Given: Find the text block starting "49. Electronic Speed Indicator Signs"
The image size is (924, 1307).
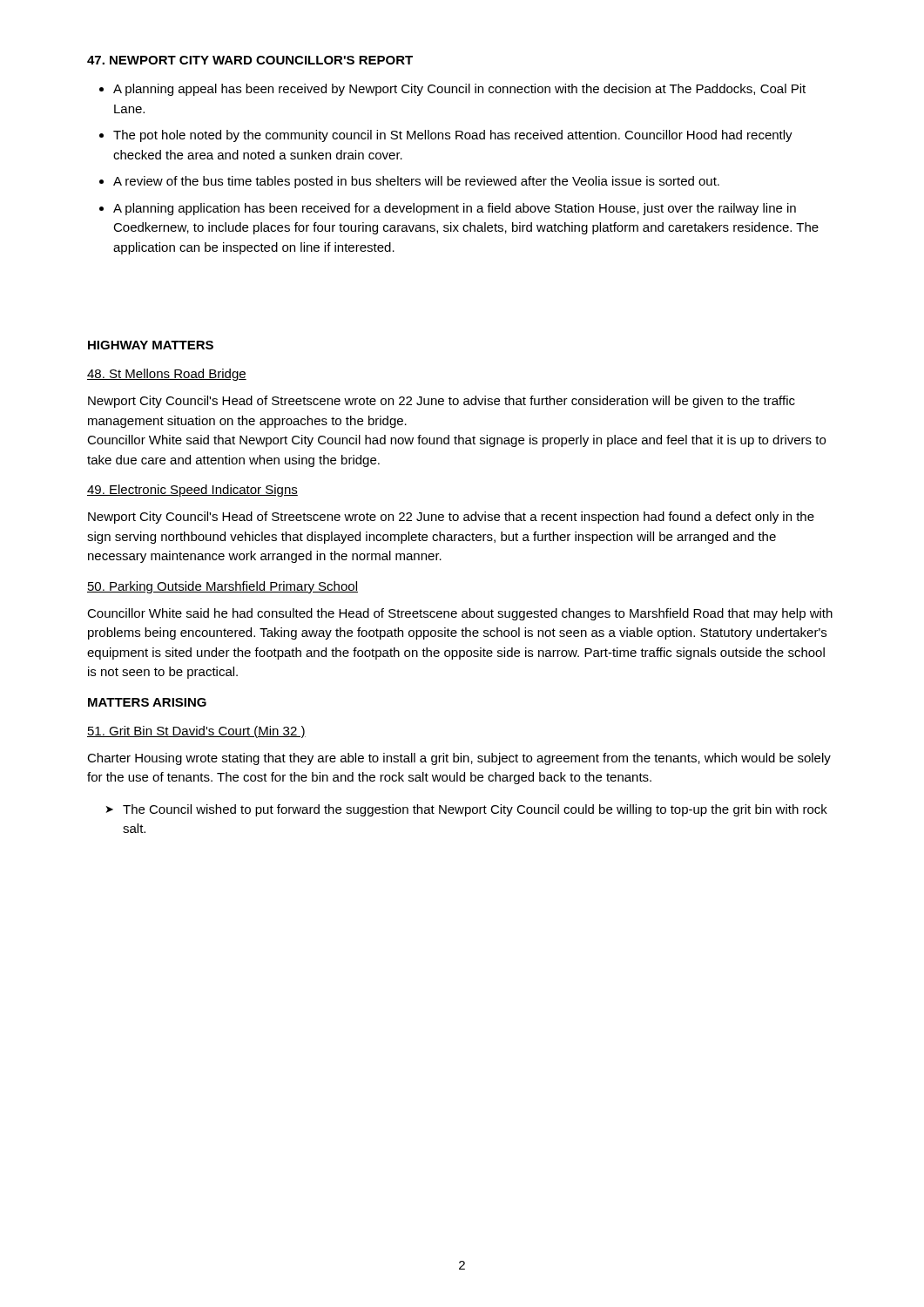Looking at the screenshot, I should pos(192,489).
